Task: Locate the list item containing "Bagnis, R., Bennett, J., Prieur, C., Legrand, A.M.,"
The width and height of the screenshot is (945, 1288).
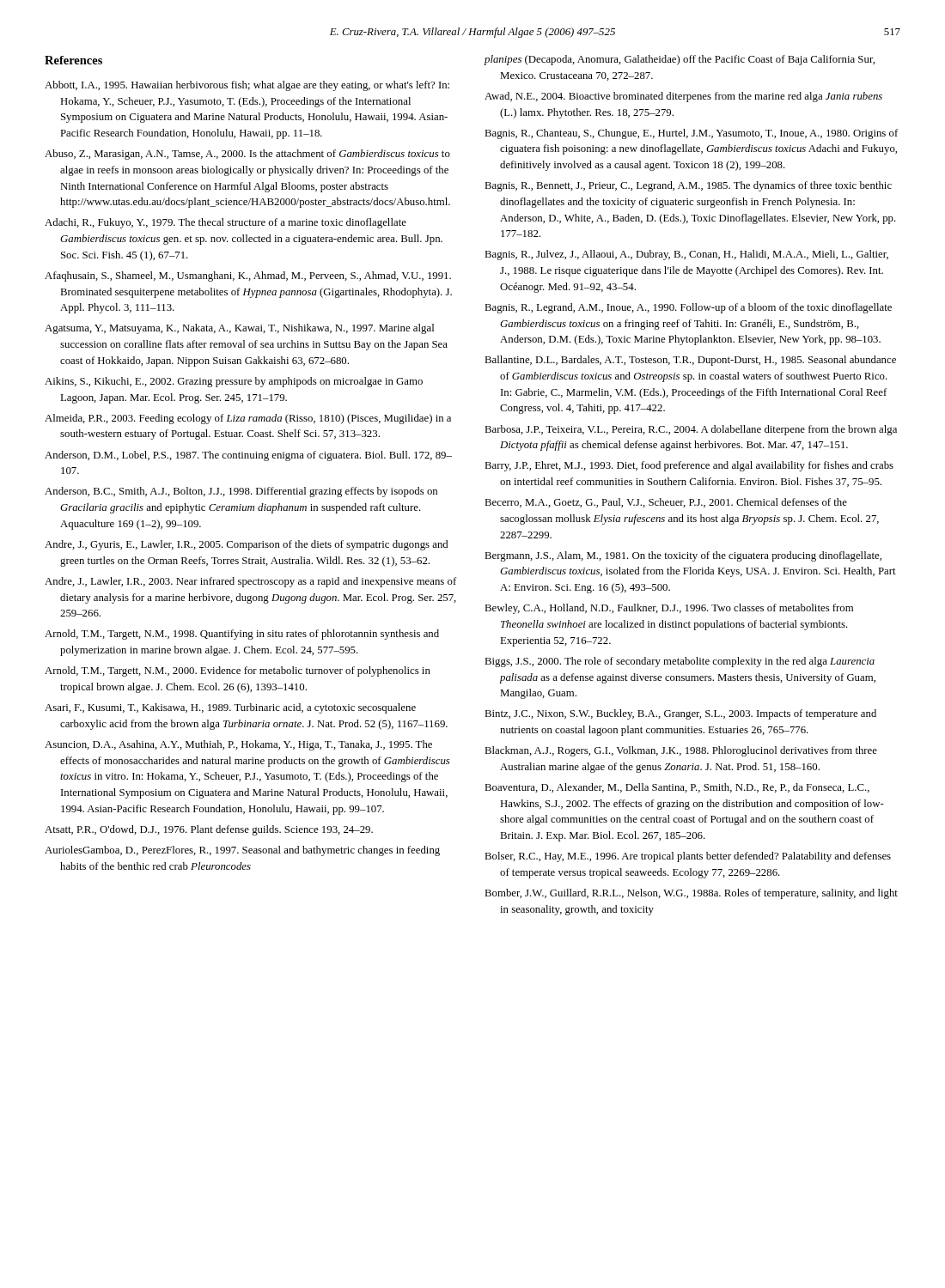Action: coord(690,210)
